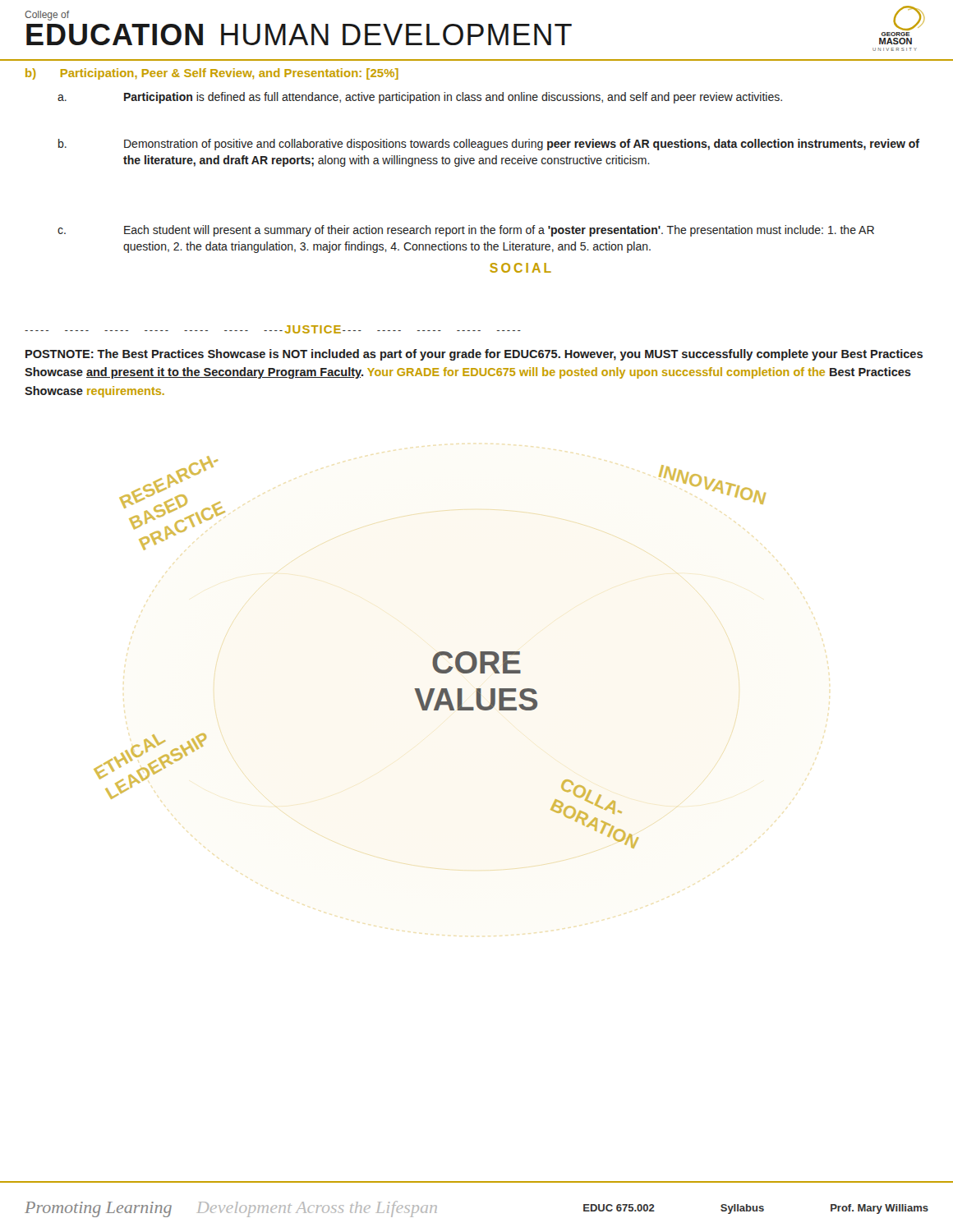Find the illustration

476,690
